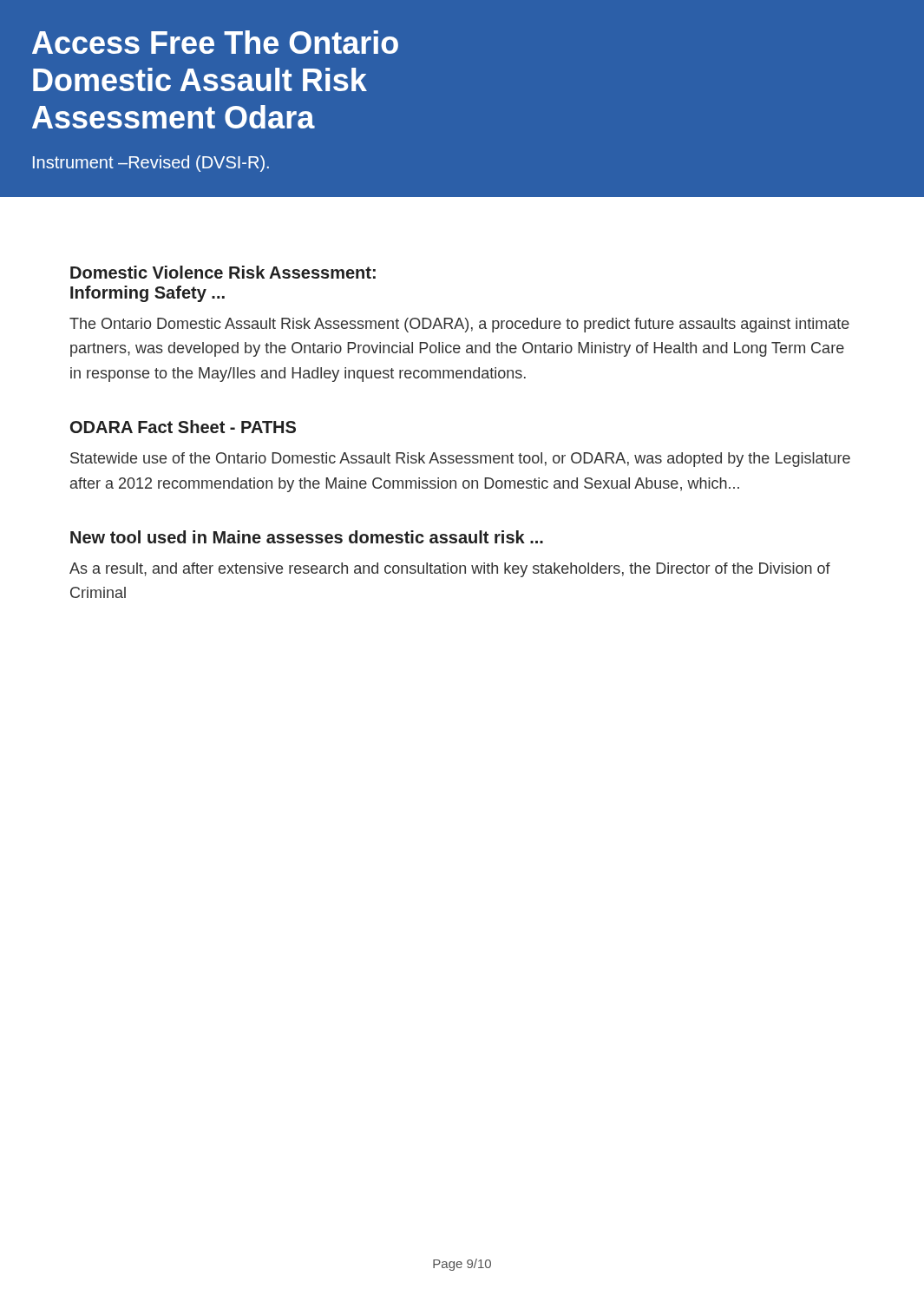
Task: Click on the region starting "Access Free The"
Action: pyautogui.click(x=215, y=80)
